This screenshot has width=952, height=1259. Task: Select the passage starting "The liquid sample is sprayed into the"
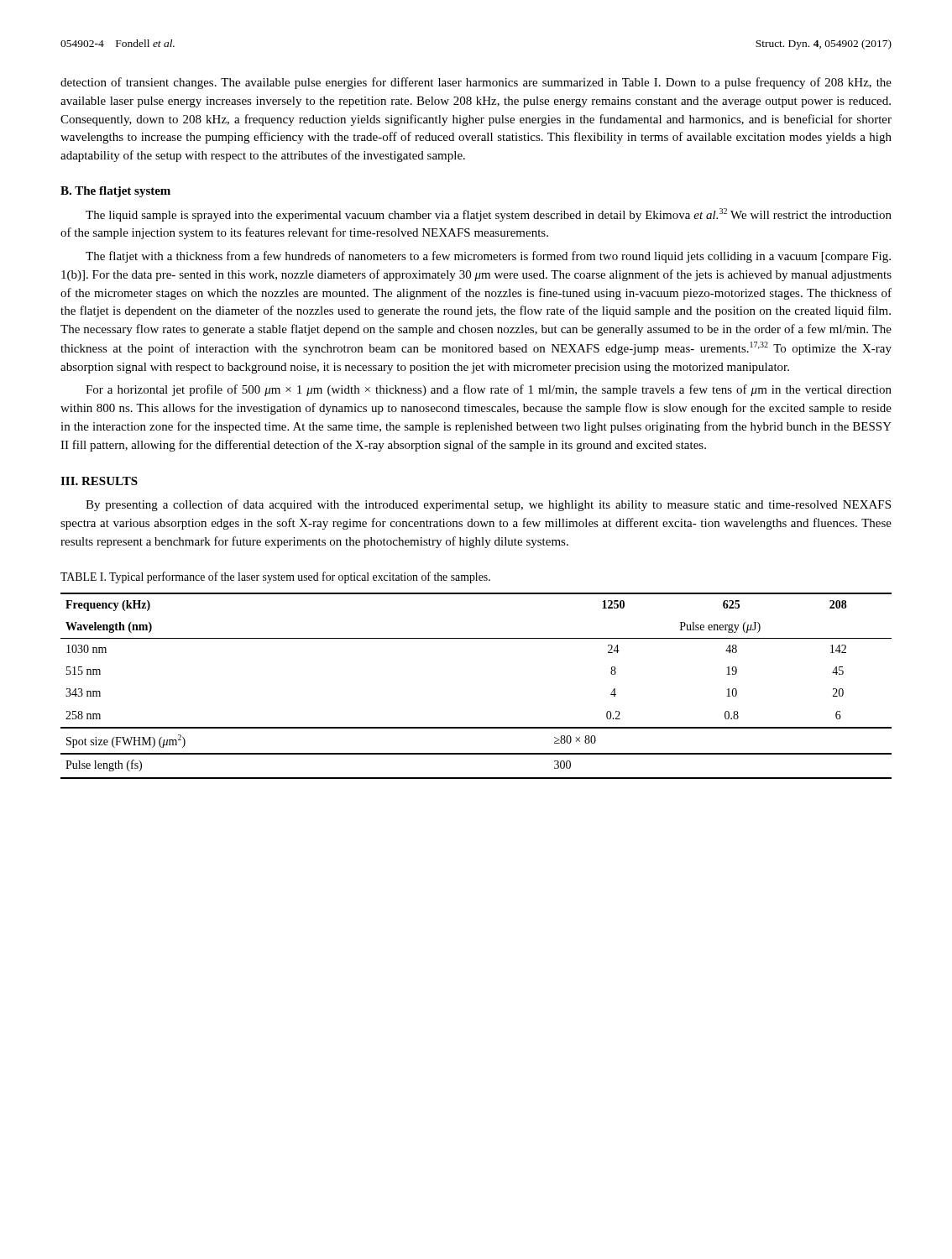coord(476,330)
